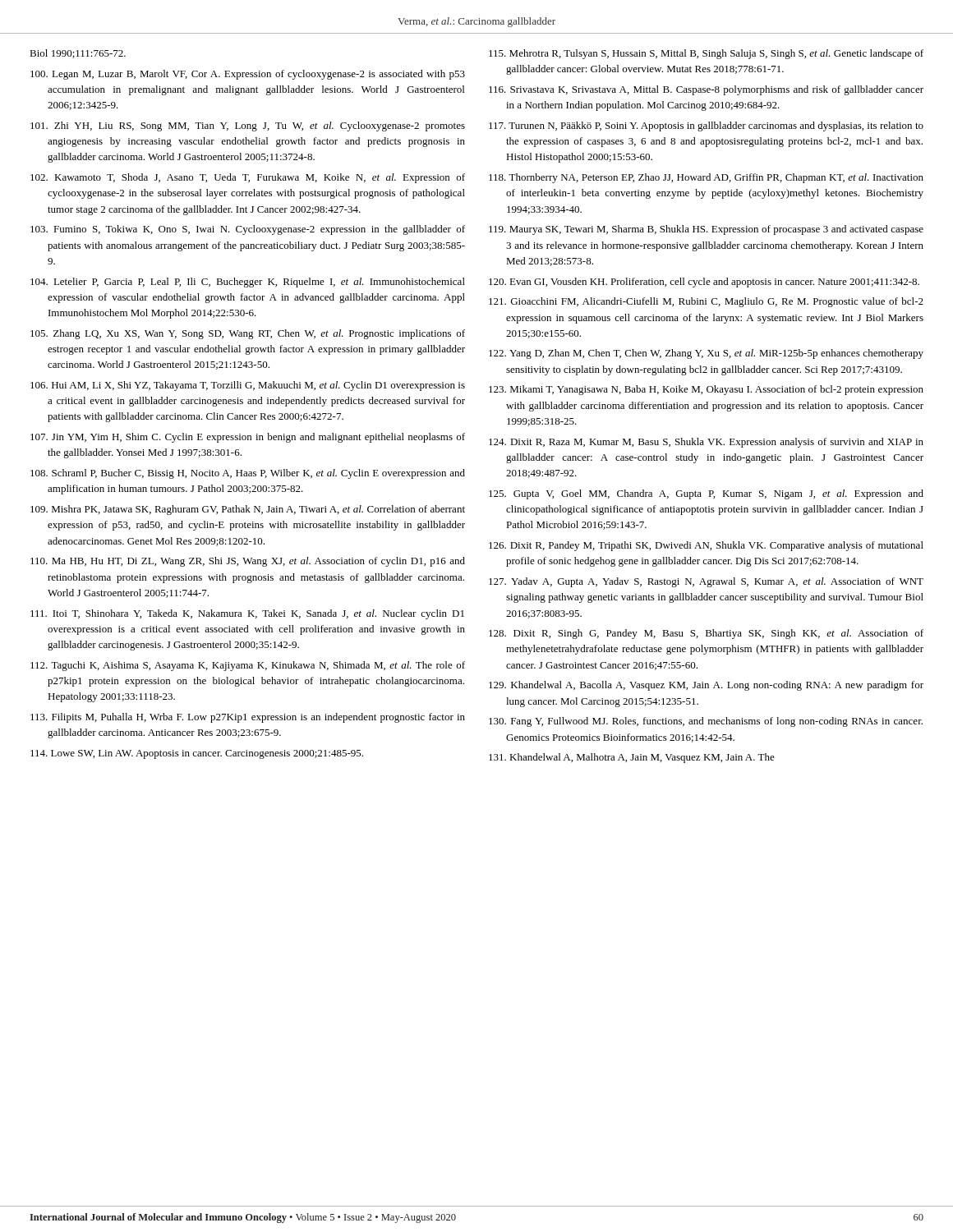Navigate to the text starting "125. Gupta V, Goel"

coord(706,509)
